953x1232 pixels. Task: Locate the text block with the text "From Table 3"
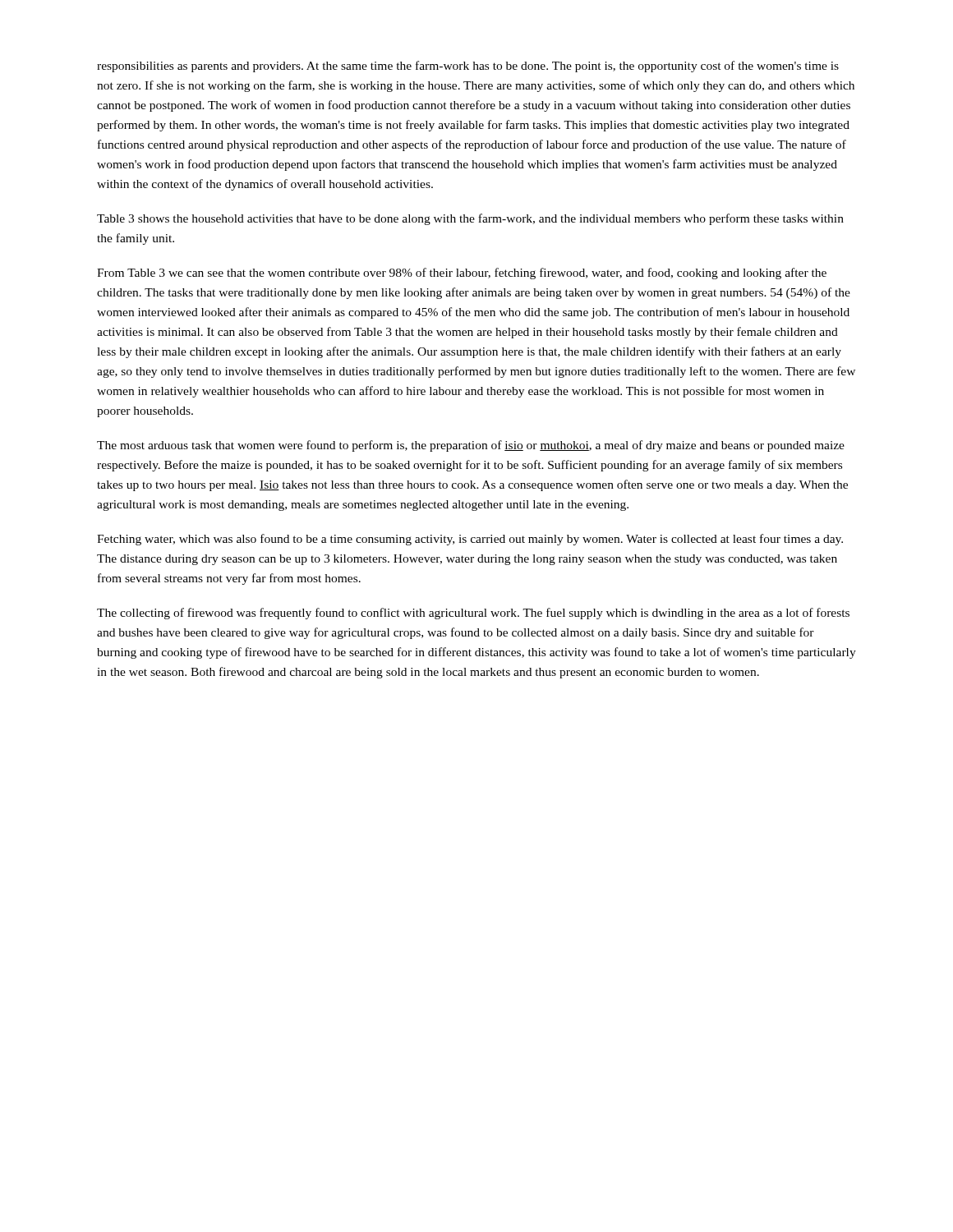476,341
